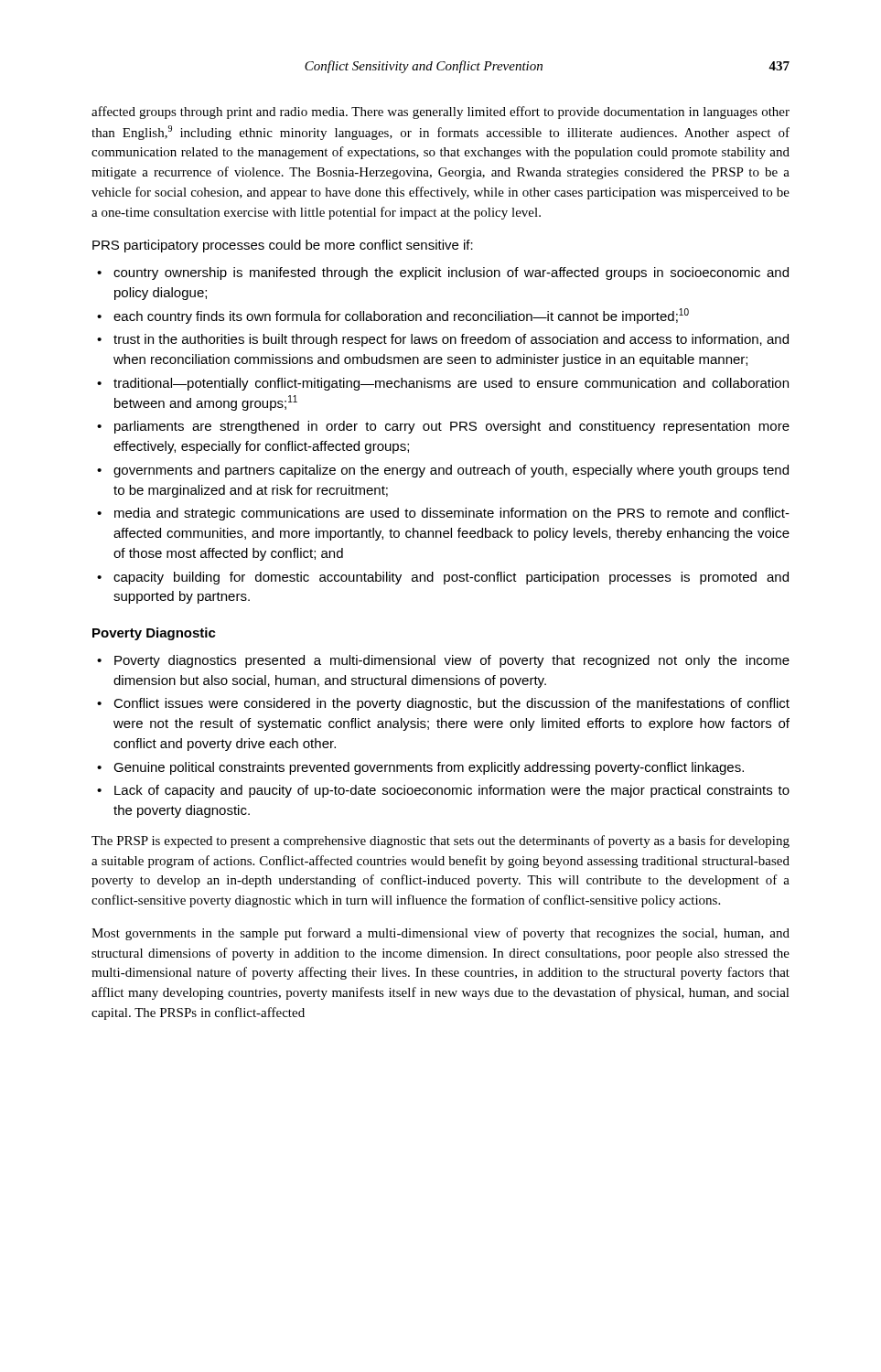This screenshot has height=1372, width=881.
Task: Find the list item that says "country ownership is manifested"
Action: point(452,282)
